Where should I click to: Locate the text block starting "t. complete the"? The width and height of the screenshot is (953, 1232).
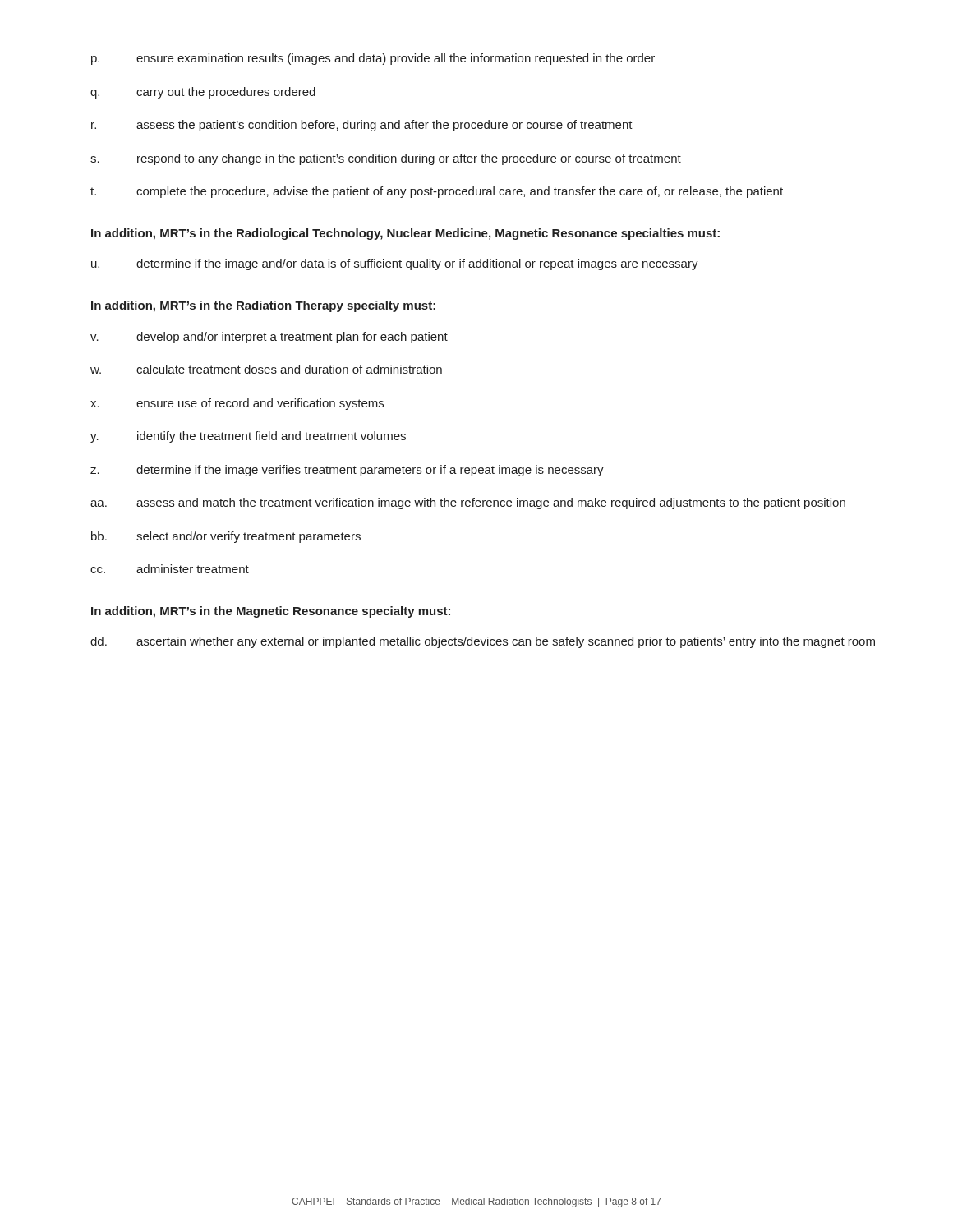485,192
